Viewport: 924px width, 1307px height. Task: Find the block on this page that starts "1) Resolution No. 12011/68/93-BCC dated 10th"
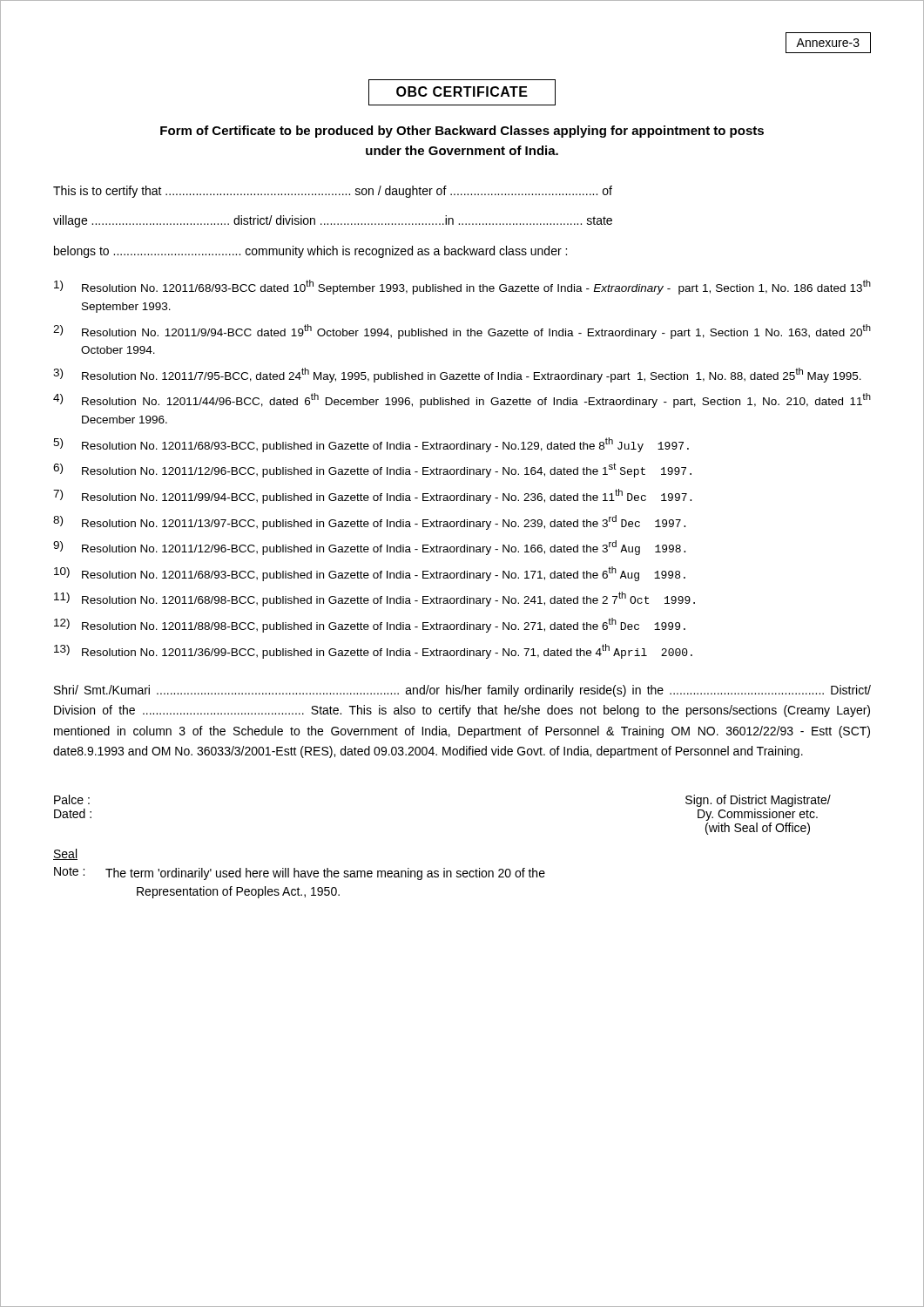(x=462, y=296)
